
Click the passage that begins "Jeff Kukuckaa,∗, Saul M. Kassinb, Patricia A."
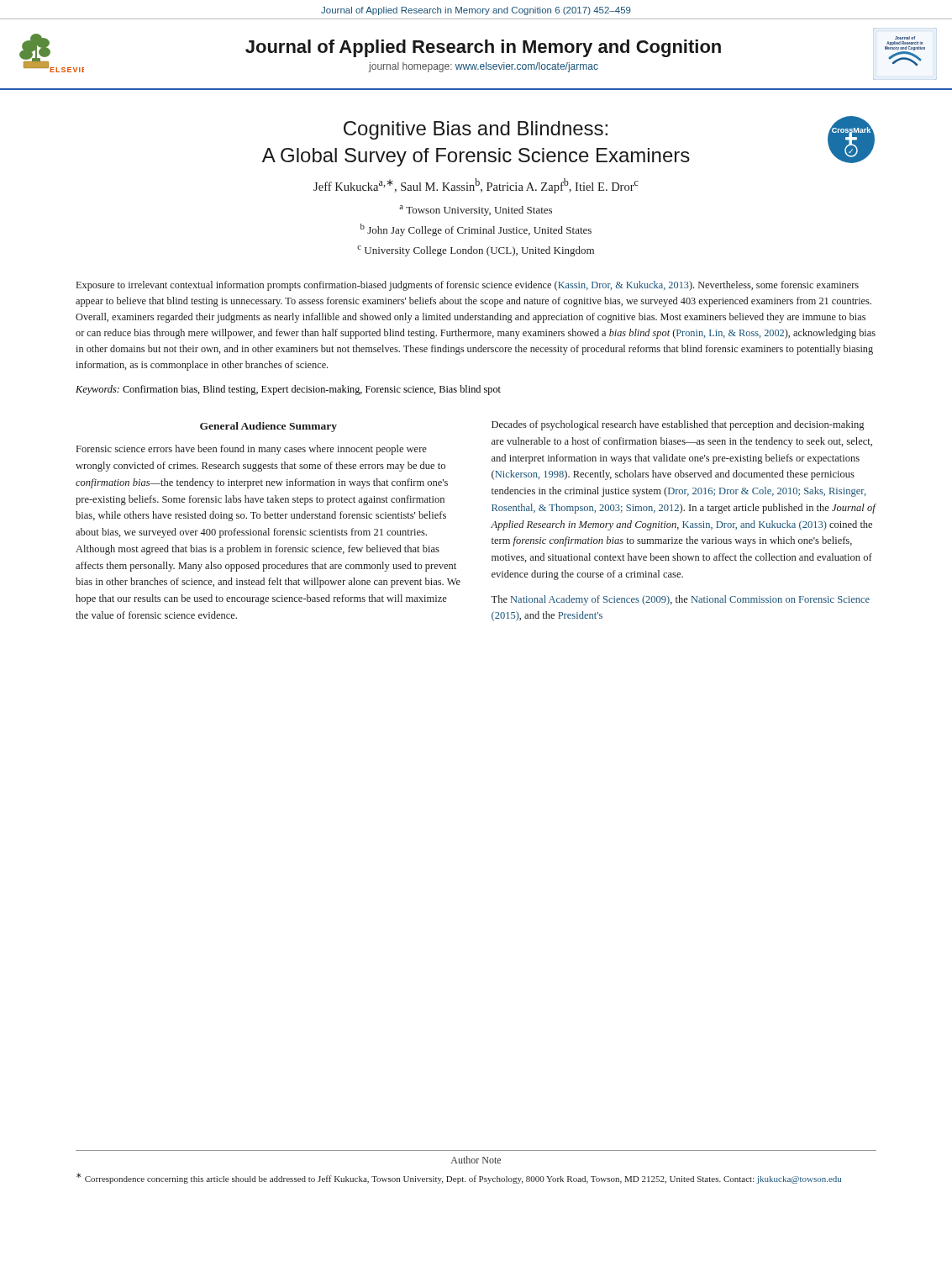point(476,185)
